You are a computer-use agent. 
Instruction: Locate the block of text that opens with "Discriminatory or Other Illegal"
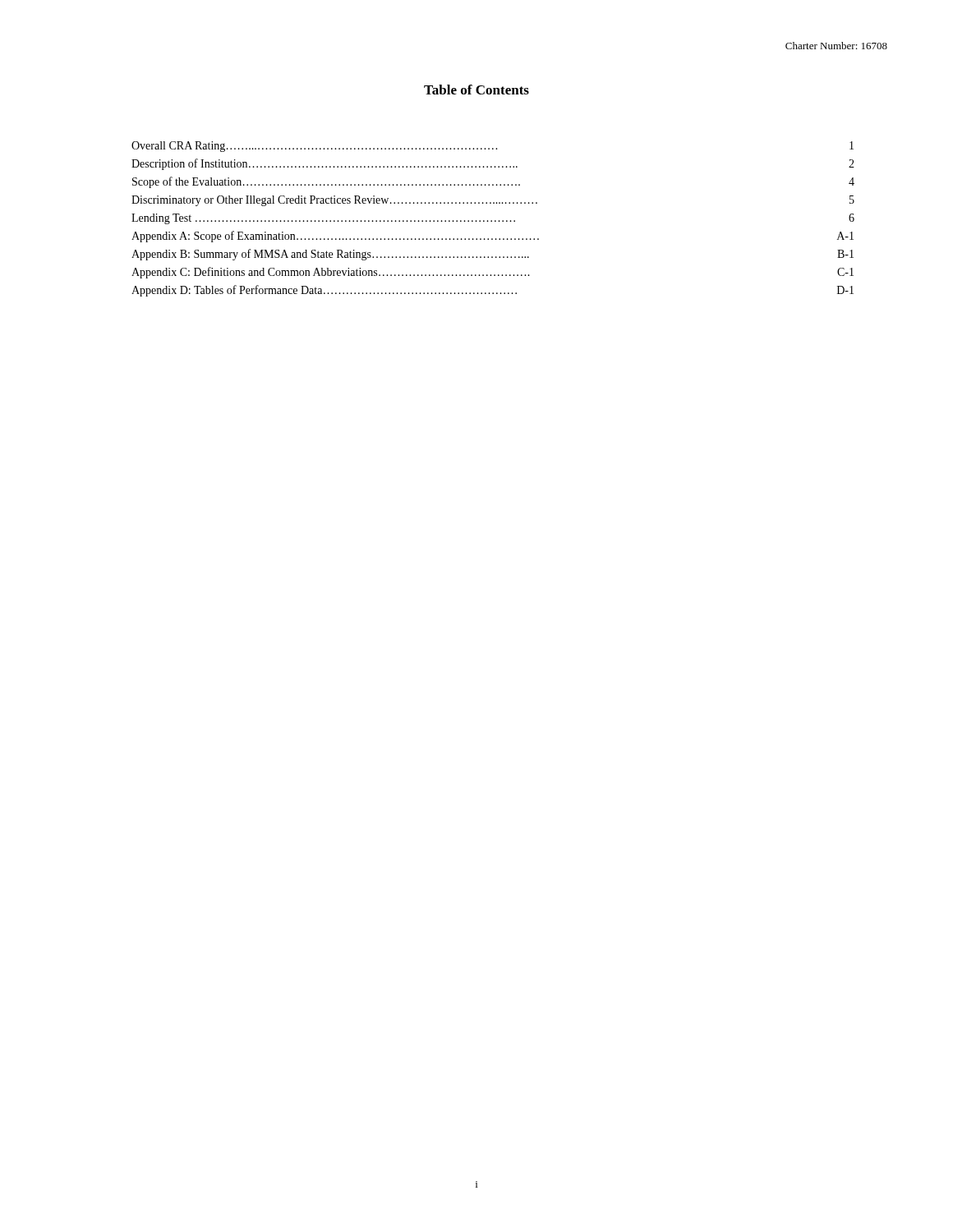(x=493, y=200)
